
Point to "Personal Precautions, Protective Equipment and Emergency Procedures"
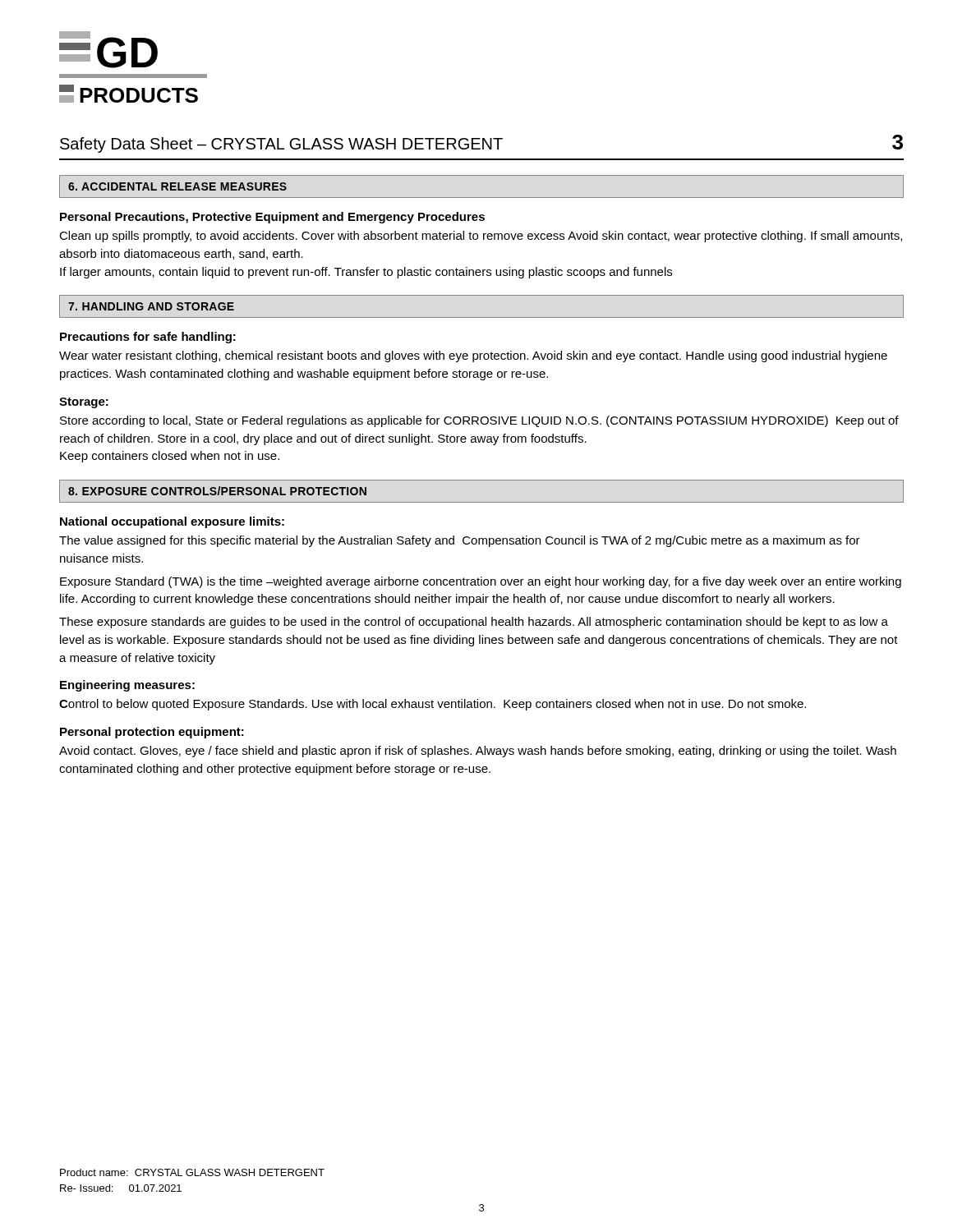tap(272, 216)
